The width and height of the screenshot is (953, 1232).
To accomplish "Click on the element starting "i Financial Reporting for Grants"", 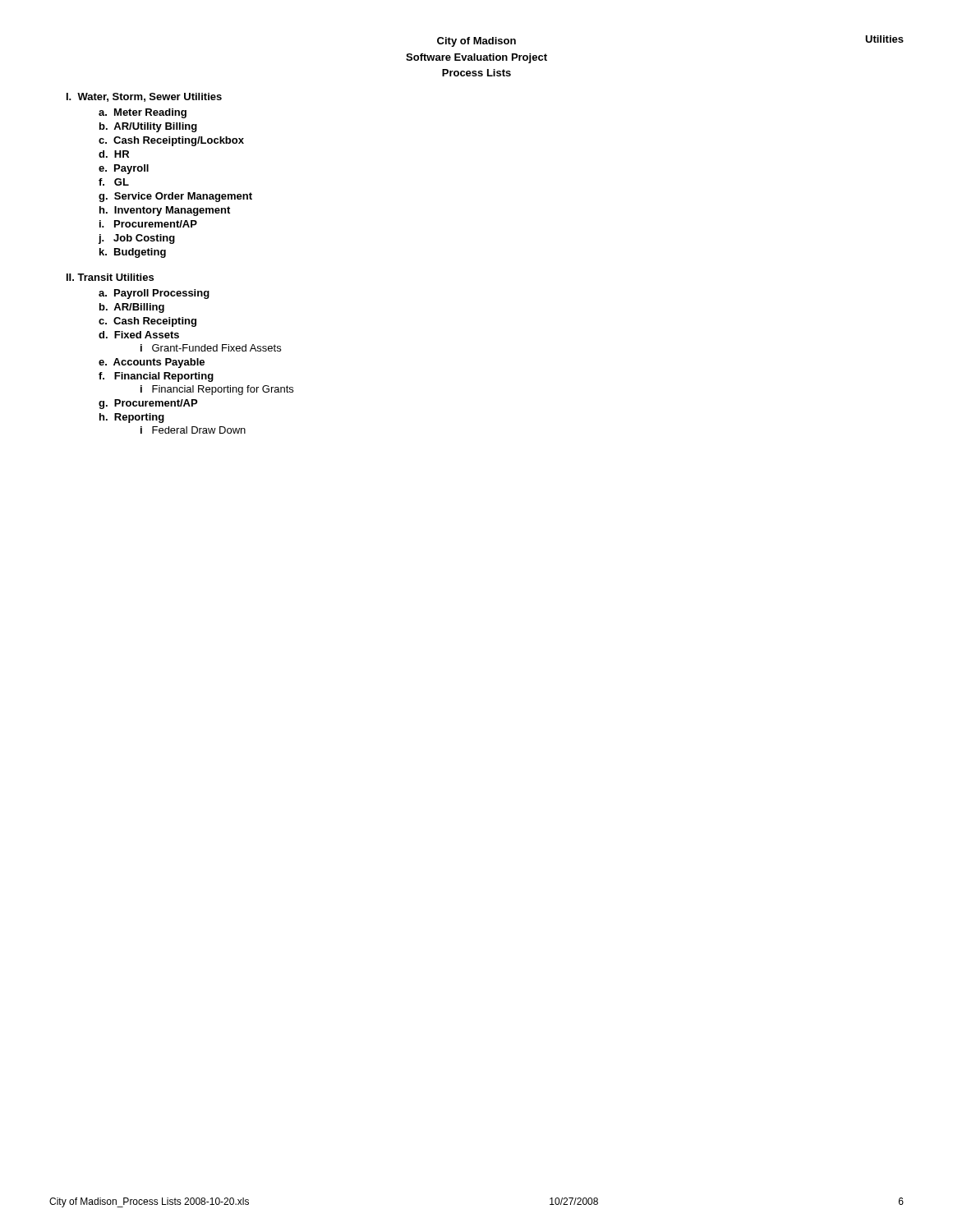I will point(217,389).
